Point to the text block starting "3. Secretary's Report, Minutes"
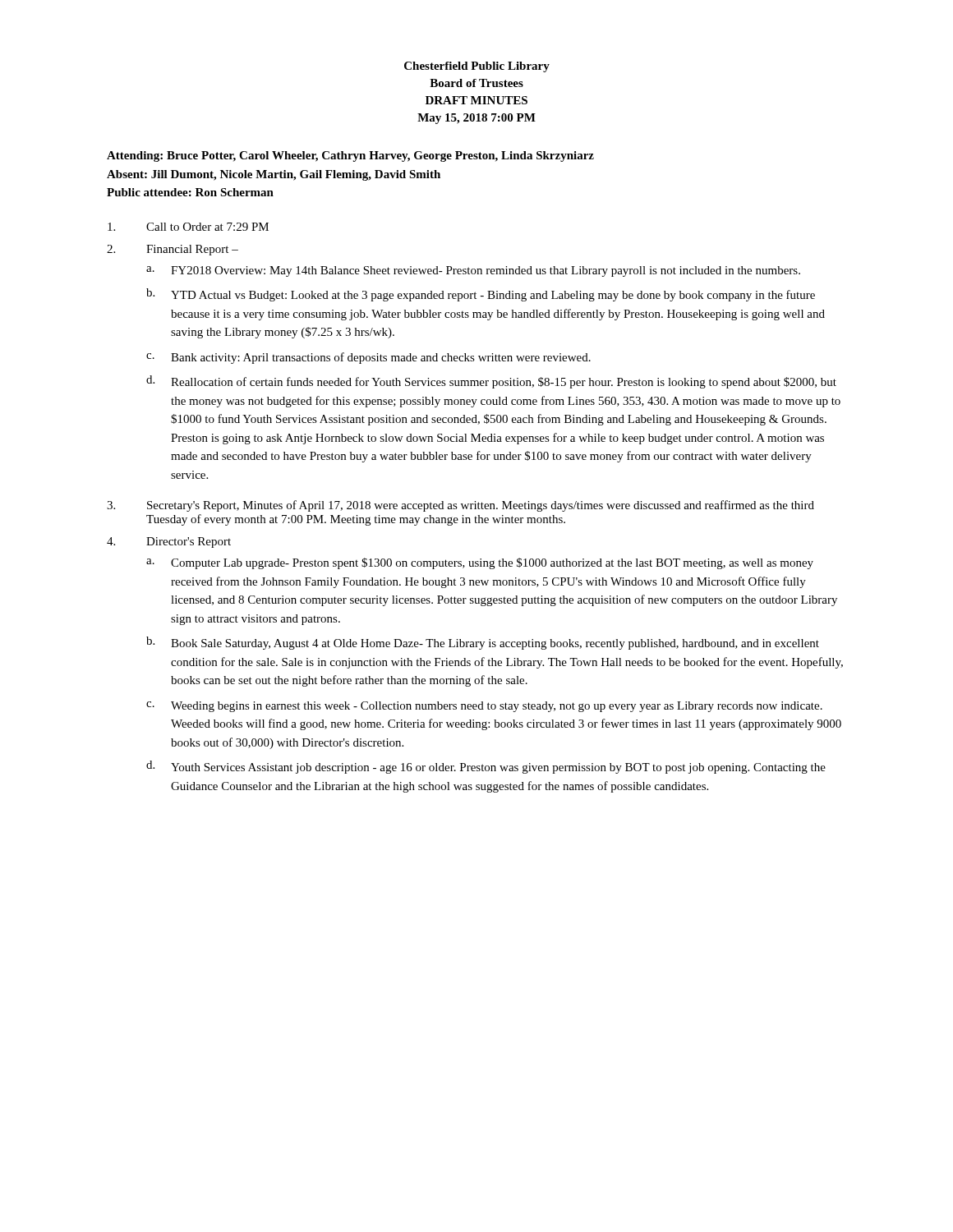 [x=476, y=513]
